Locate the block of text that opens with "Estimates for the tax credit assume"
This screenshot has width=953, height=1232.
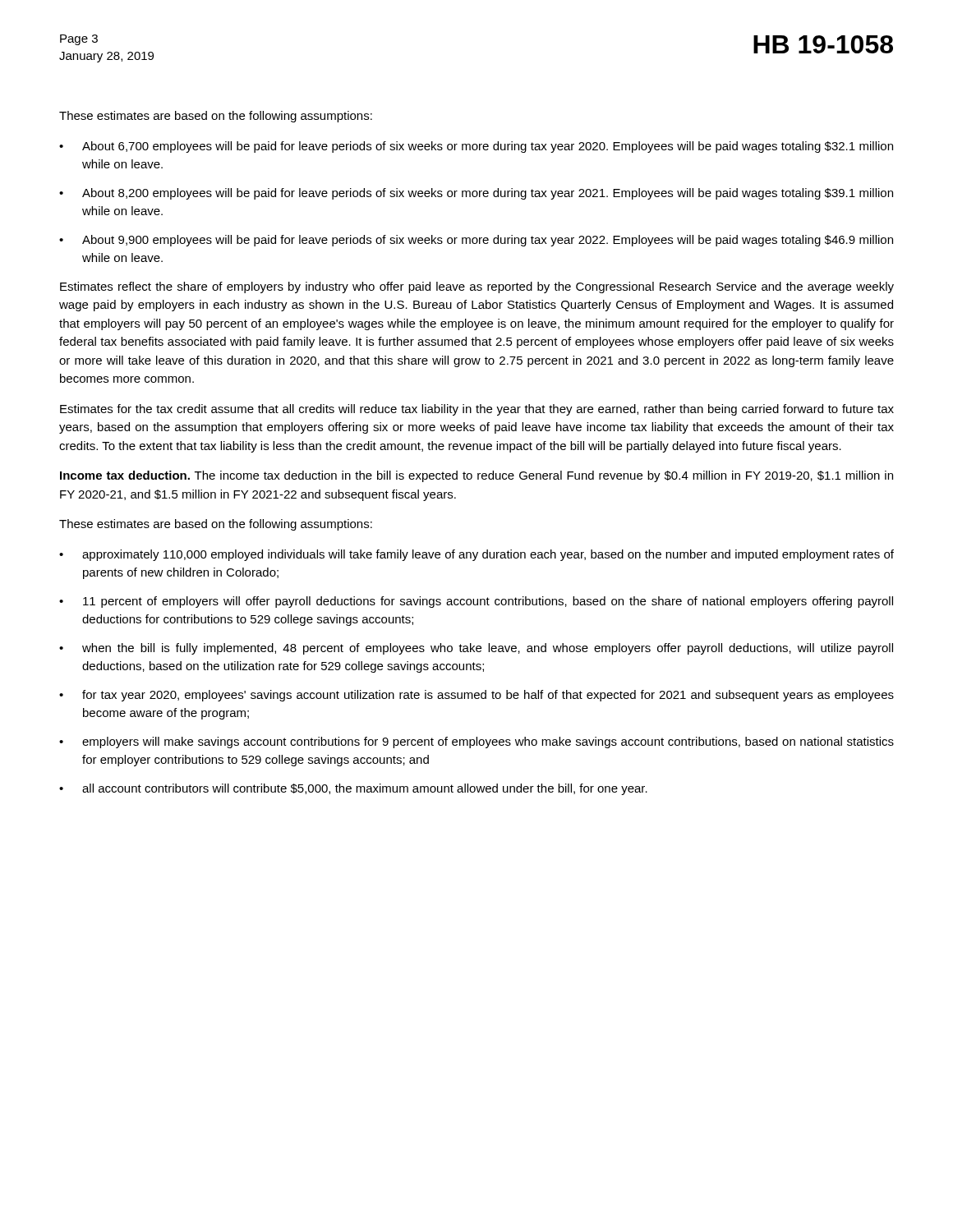[x=476, y=427]
